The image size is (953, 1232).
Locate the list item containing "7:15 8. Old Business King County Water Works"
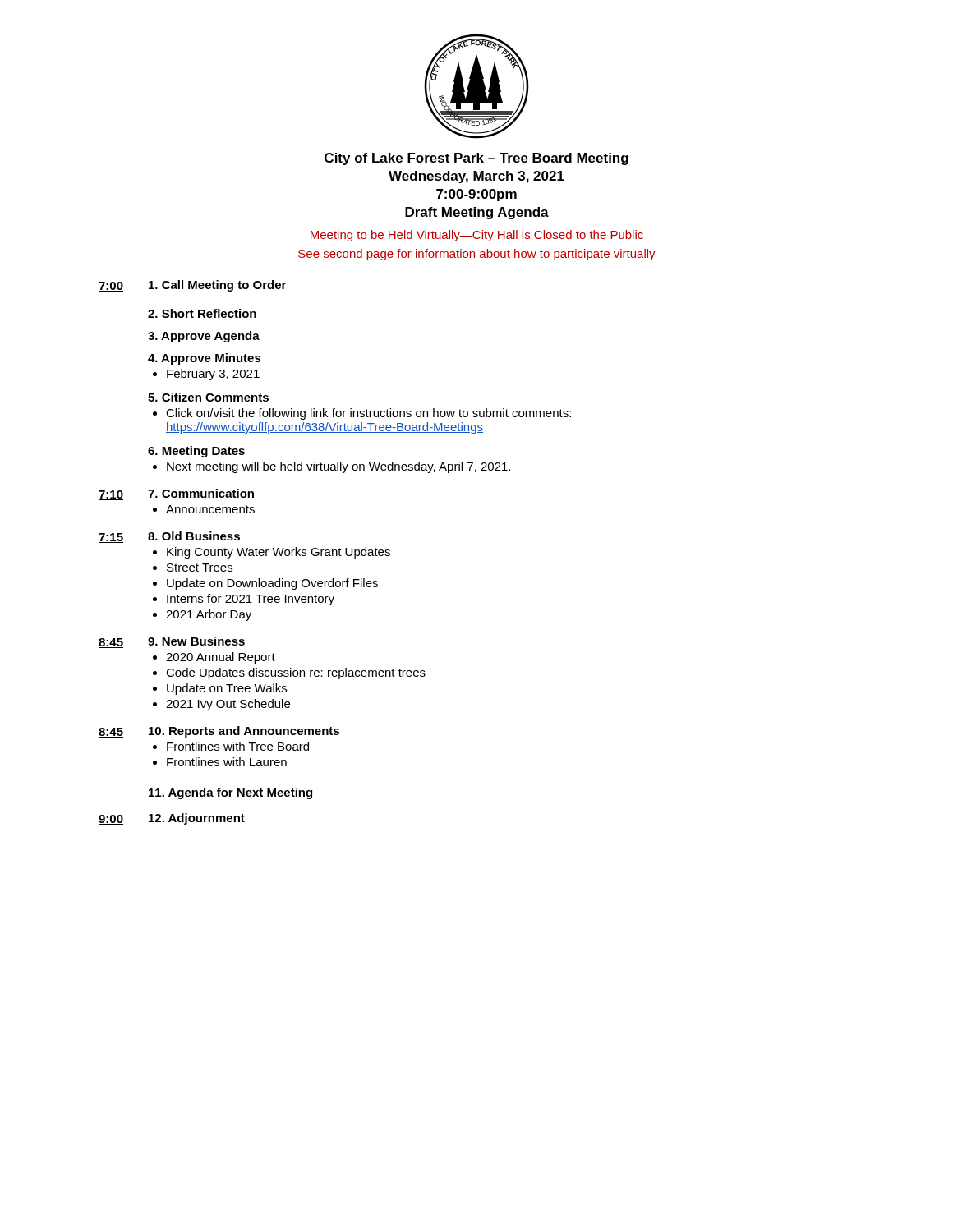tap(169, 537)
